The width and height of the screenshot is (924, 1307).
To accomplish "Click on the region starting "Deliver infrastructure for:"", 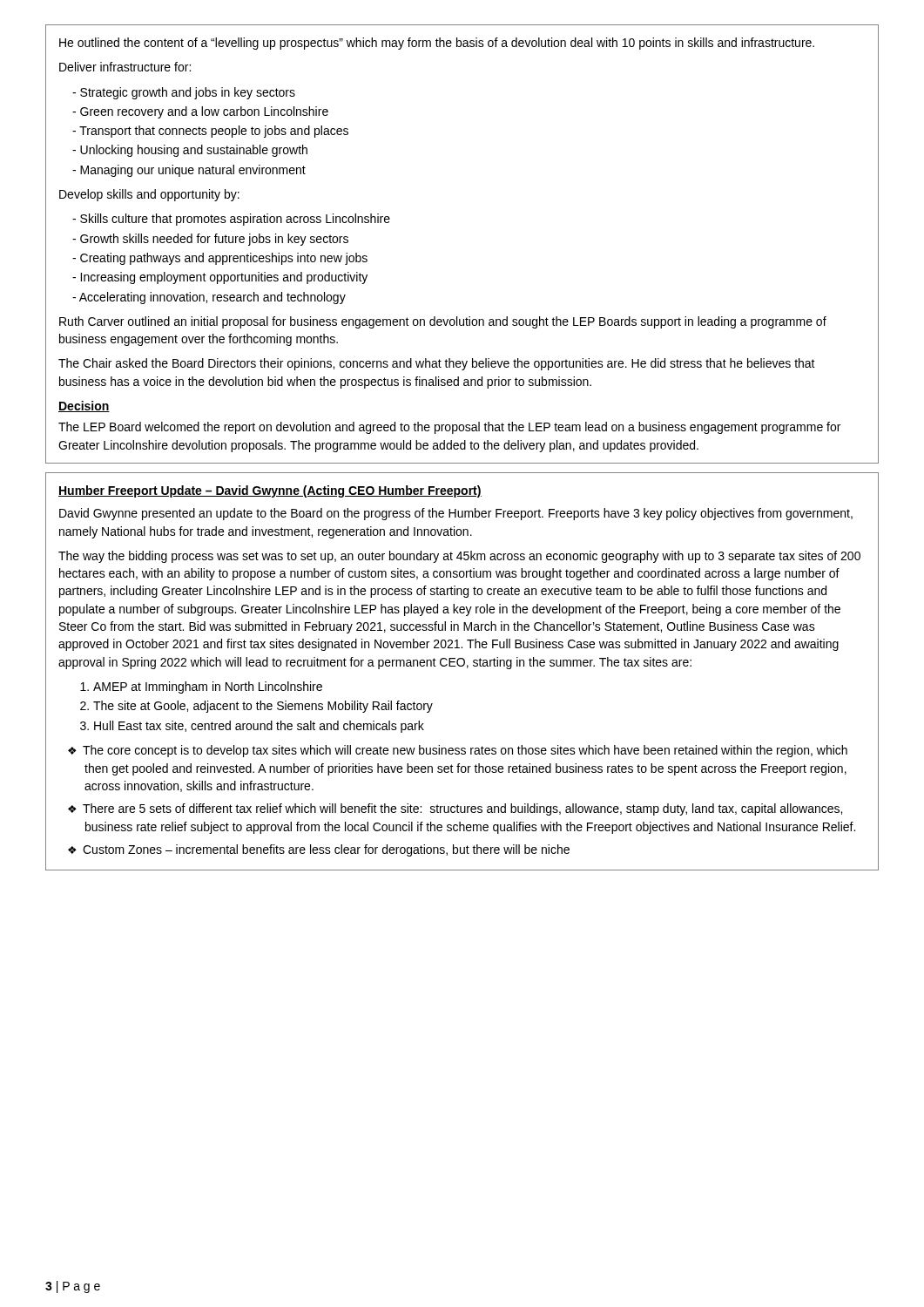I will click(x=125, y=67).
